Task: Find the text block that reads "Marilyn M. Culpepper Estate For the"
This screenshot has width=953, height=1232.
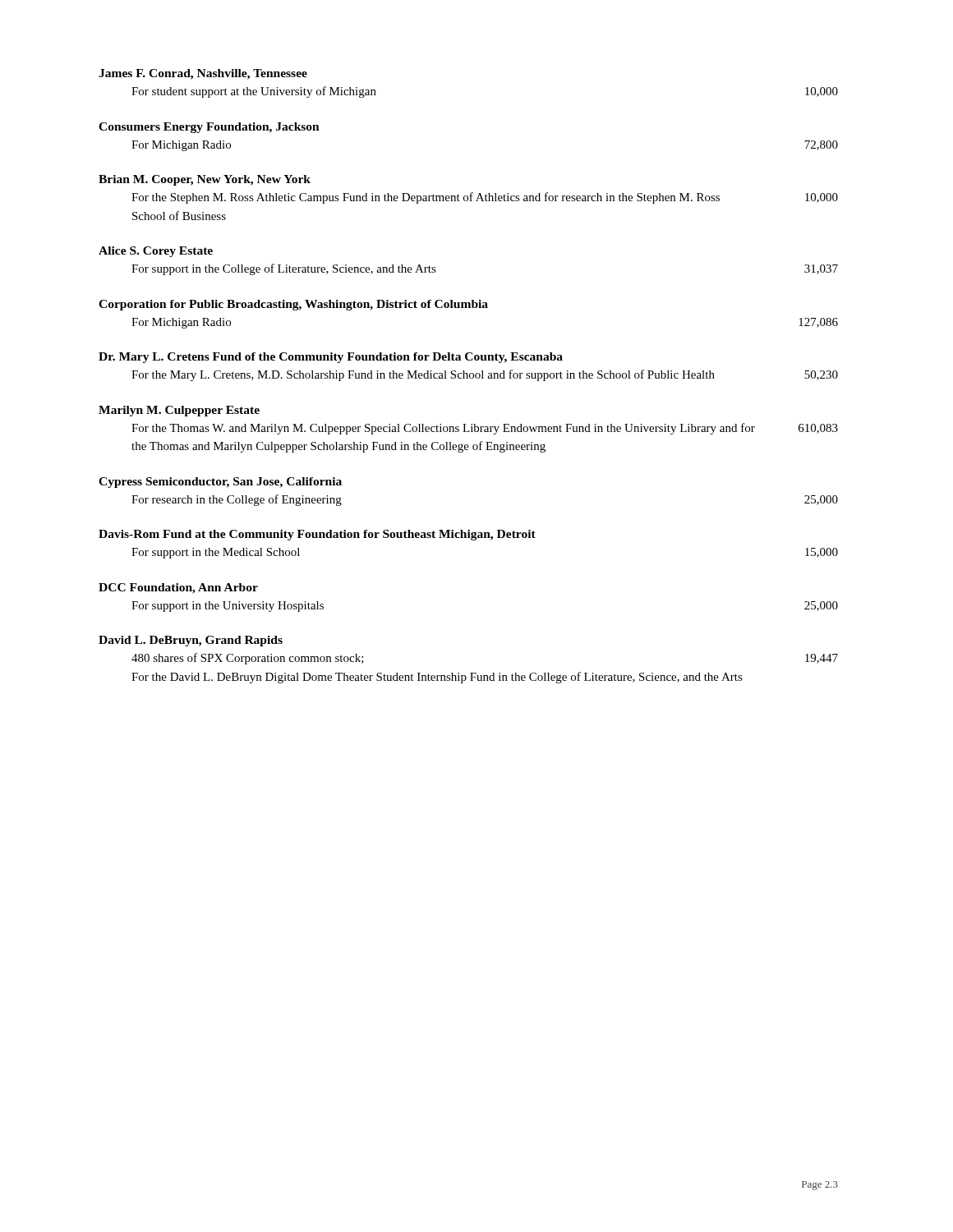Action: 468,429
